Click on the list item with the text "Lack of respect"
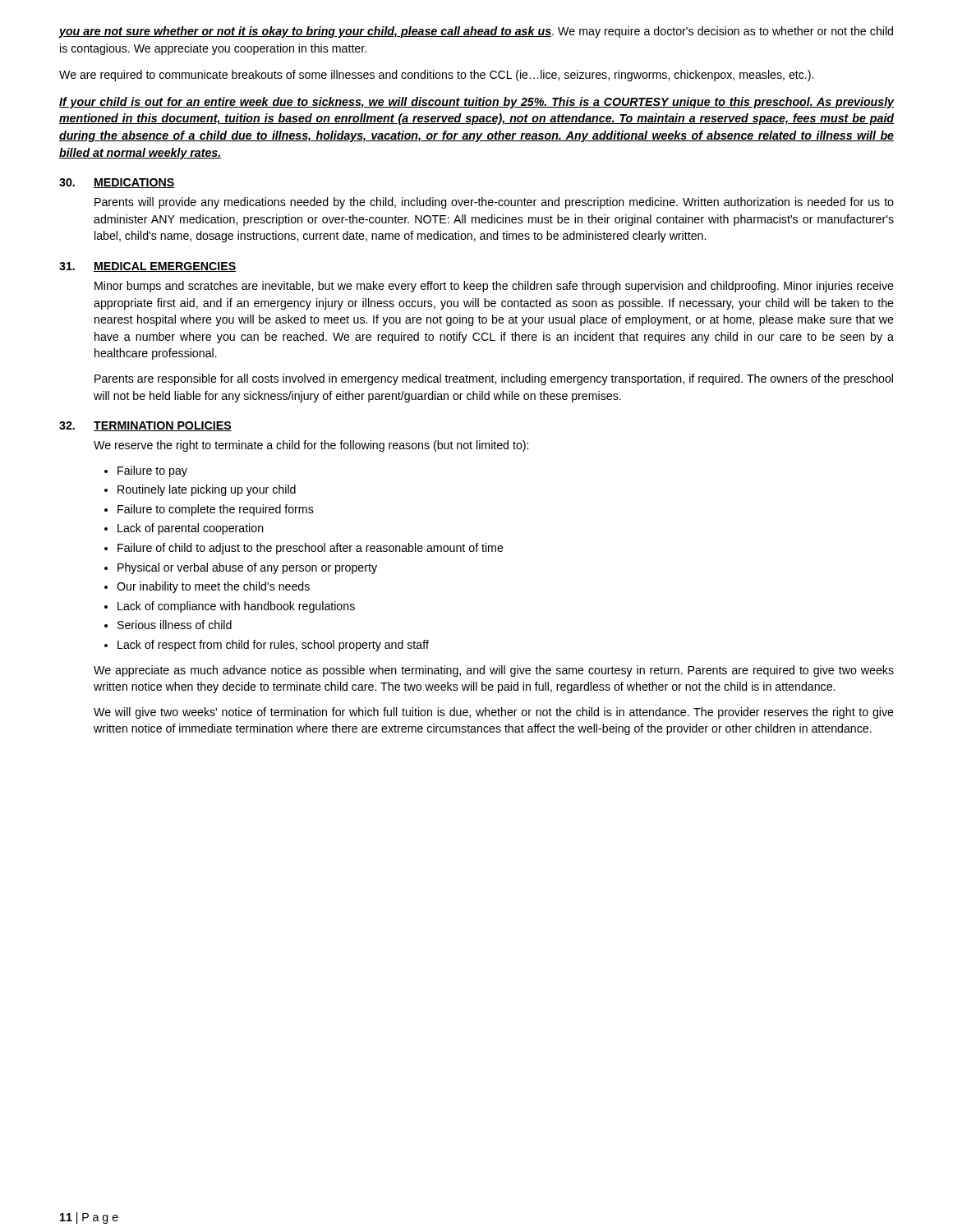 point(273,646)
